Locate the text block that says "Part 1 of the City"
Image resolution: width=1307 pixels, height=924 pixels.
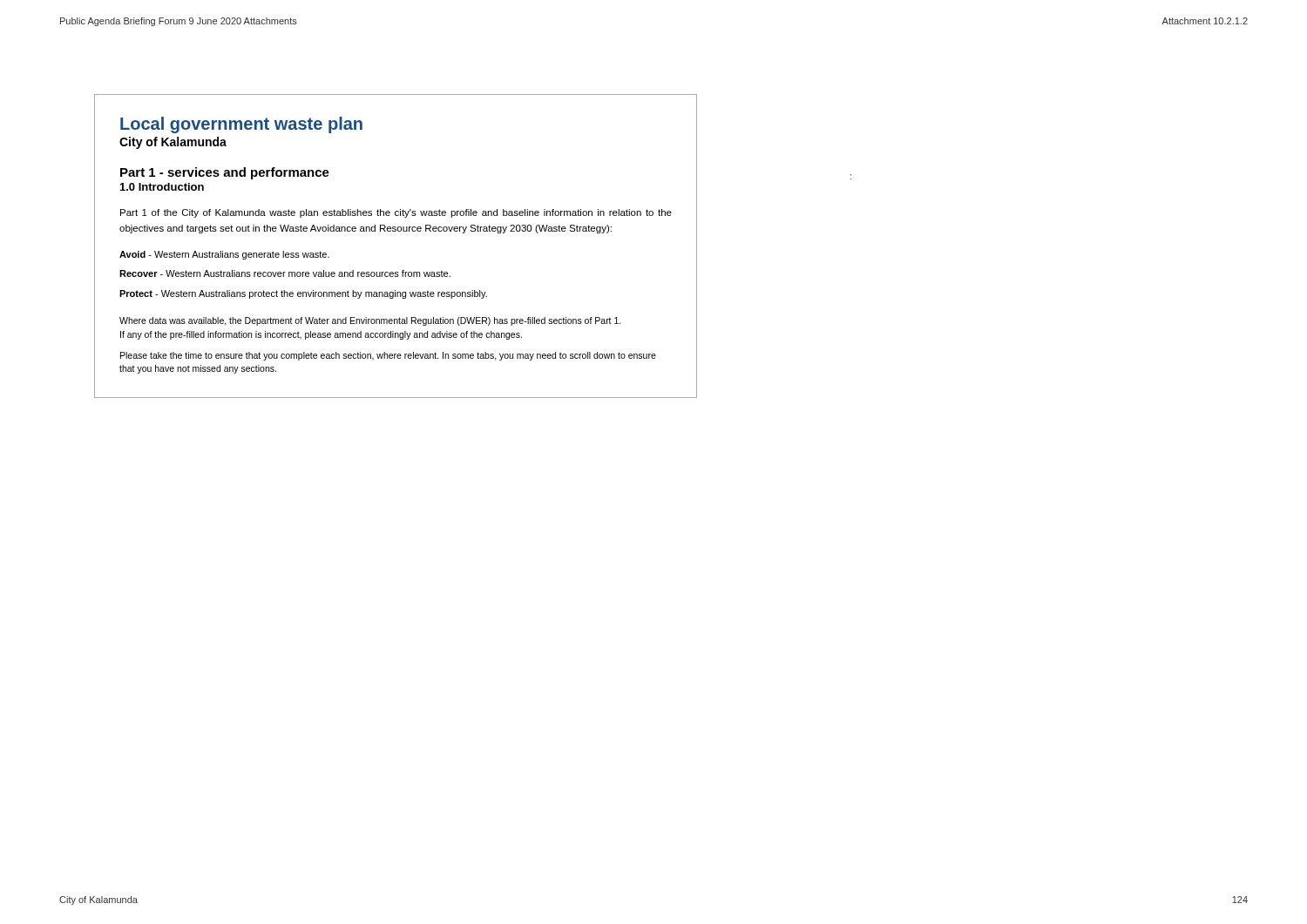coord(396,220)
